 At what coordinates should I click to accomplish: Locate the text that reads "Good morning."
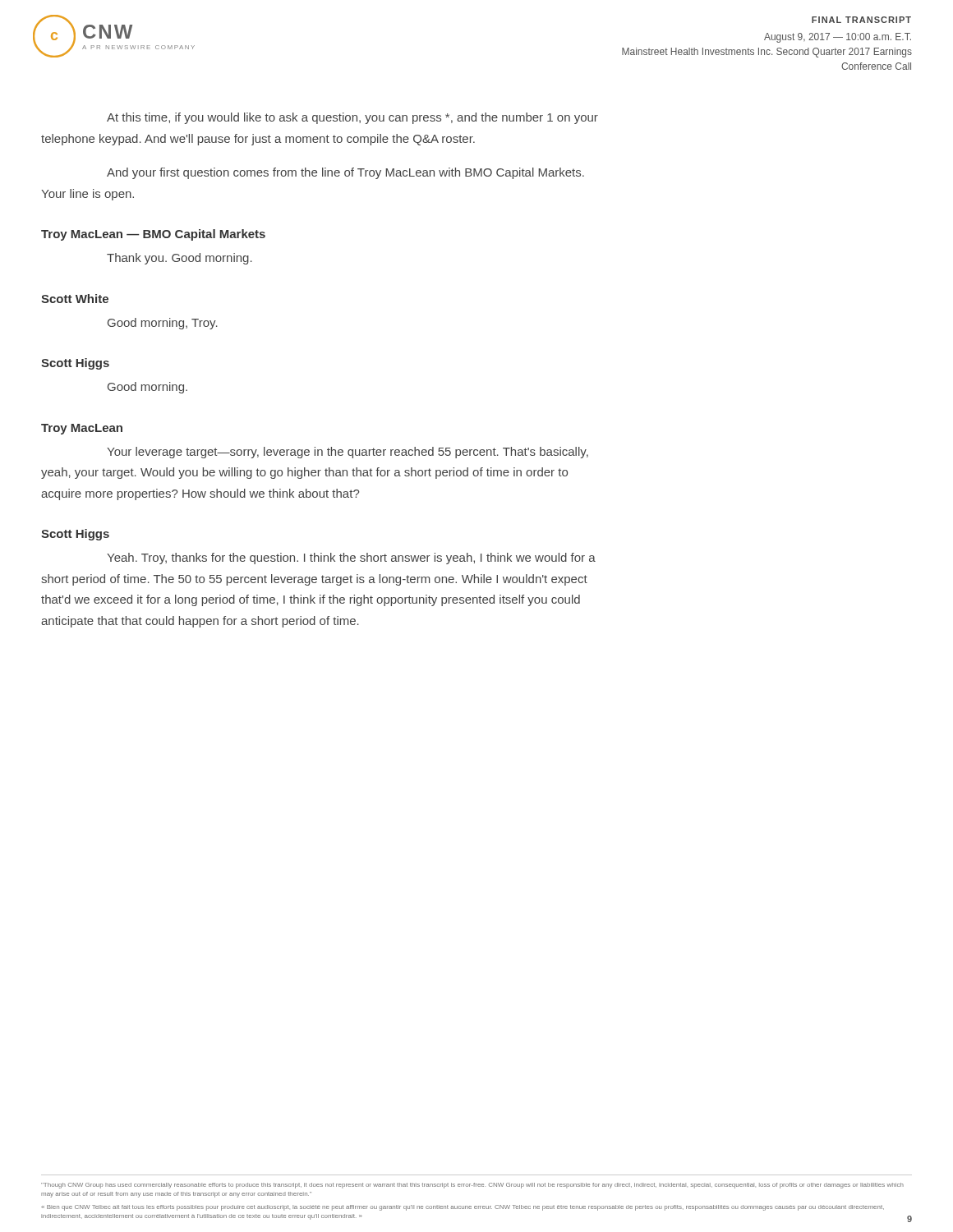pos(148,386)
